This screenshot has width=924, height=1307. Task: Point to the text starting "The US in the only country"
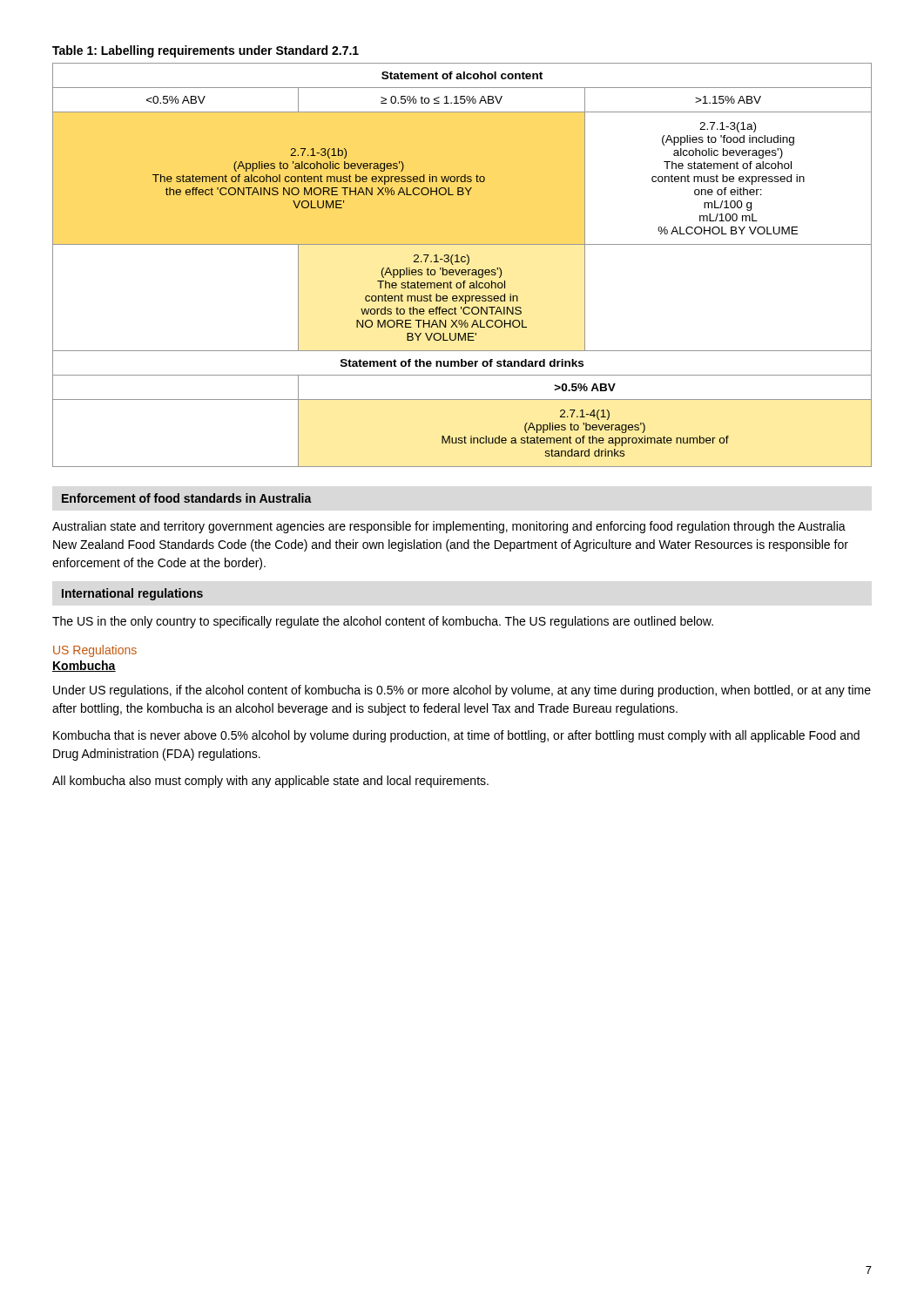[x=383, y=621]
